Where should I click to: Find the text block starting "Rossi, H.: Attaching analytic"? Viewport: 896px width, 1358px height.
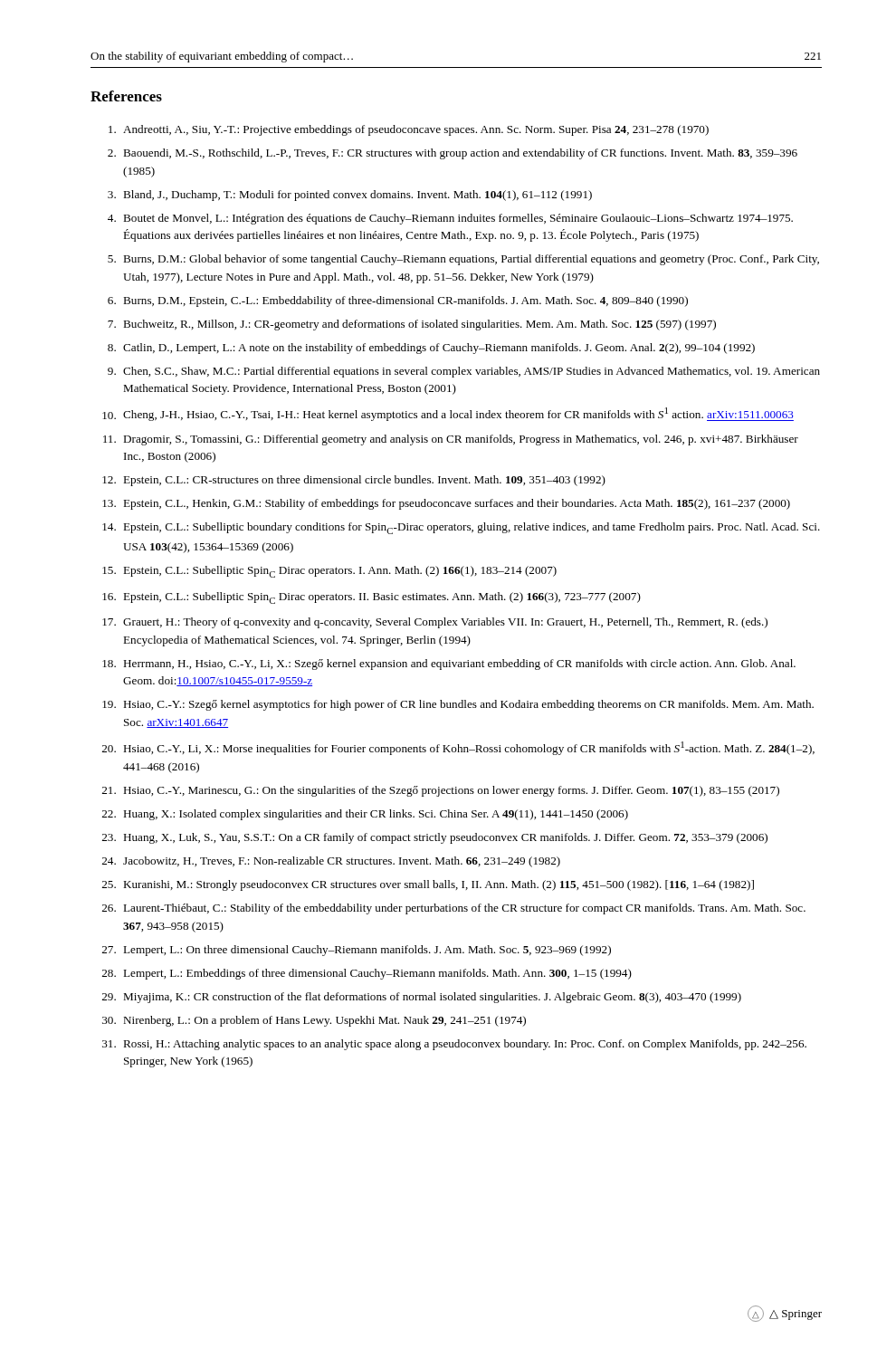pyautogui.click(x=465, y=1052)
